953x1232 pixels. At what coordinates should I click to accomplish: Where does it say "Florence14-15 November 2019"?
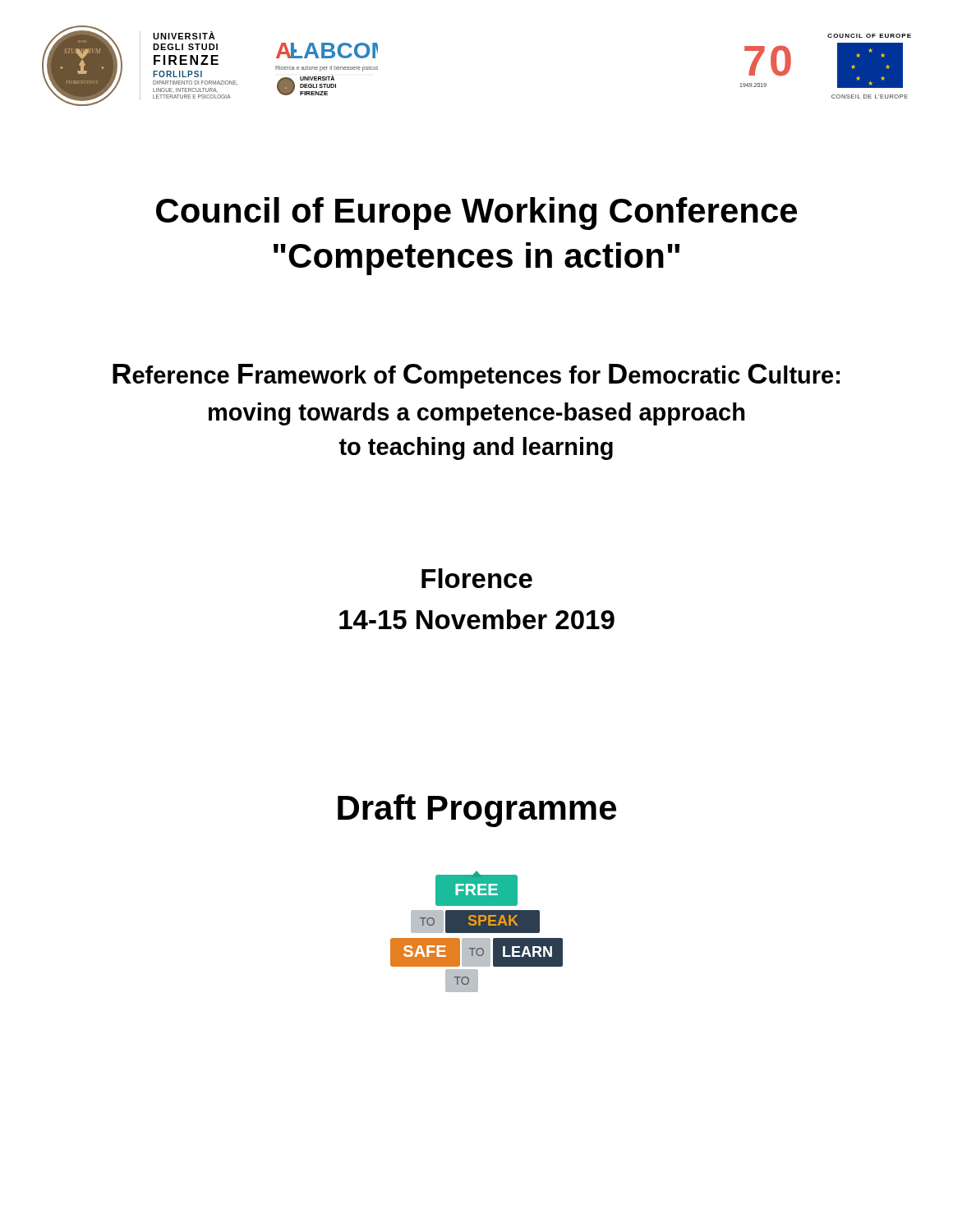tap(476, 599)
